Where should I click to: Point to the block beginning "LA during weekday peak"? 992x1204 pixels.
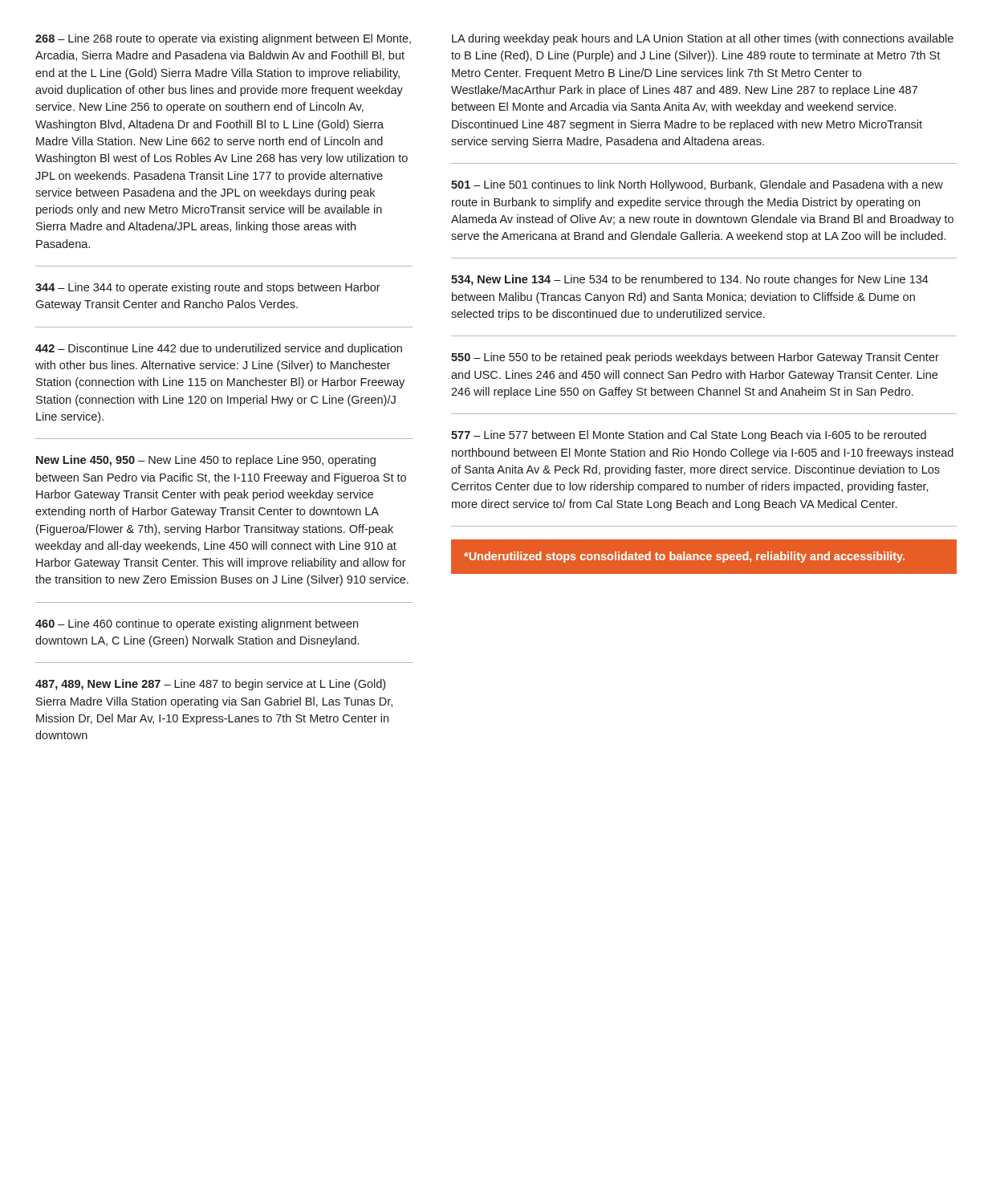[704, 90]
